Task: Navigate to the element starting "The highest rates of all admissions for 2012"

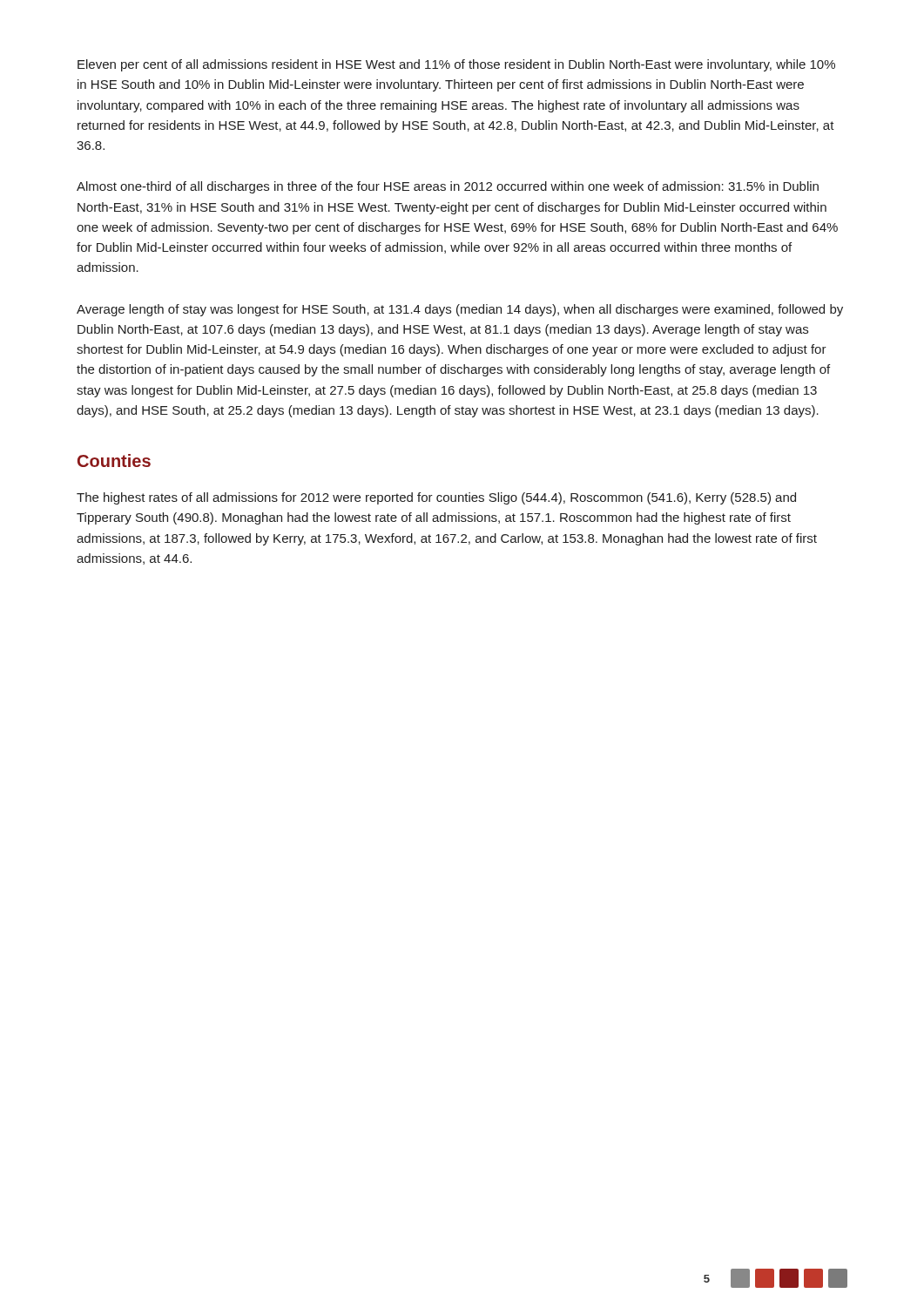Action: coord(447,528)
